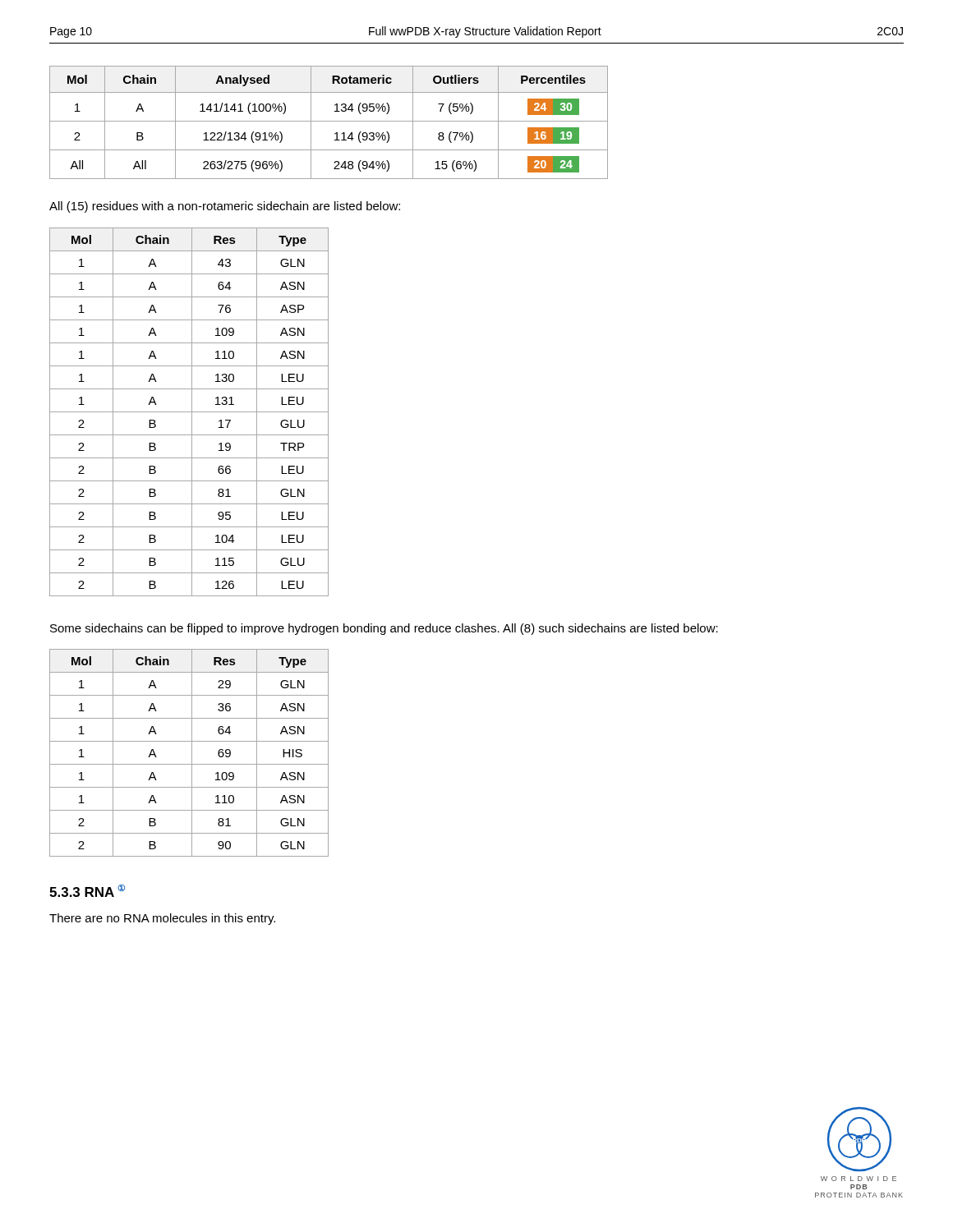The height and width of the screenshot is (1232, 953).
Task: Select the table that reads "20 24"
Action: [476, 122]
